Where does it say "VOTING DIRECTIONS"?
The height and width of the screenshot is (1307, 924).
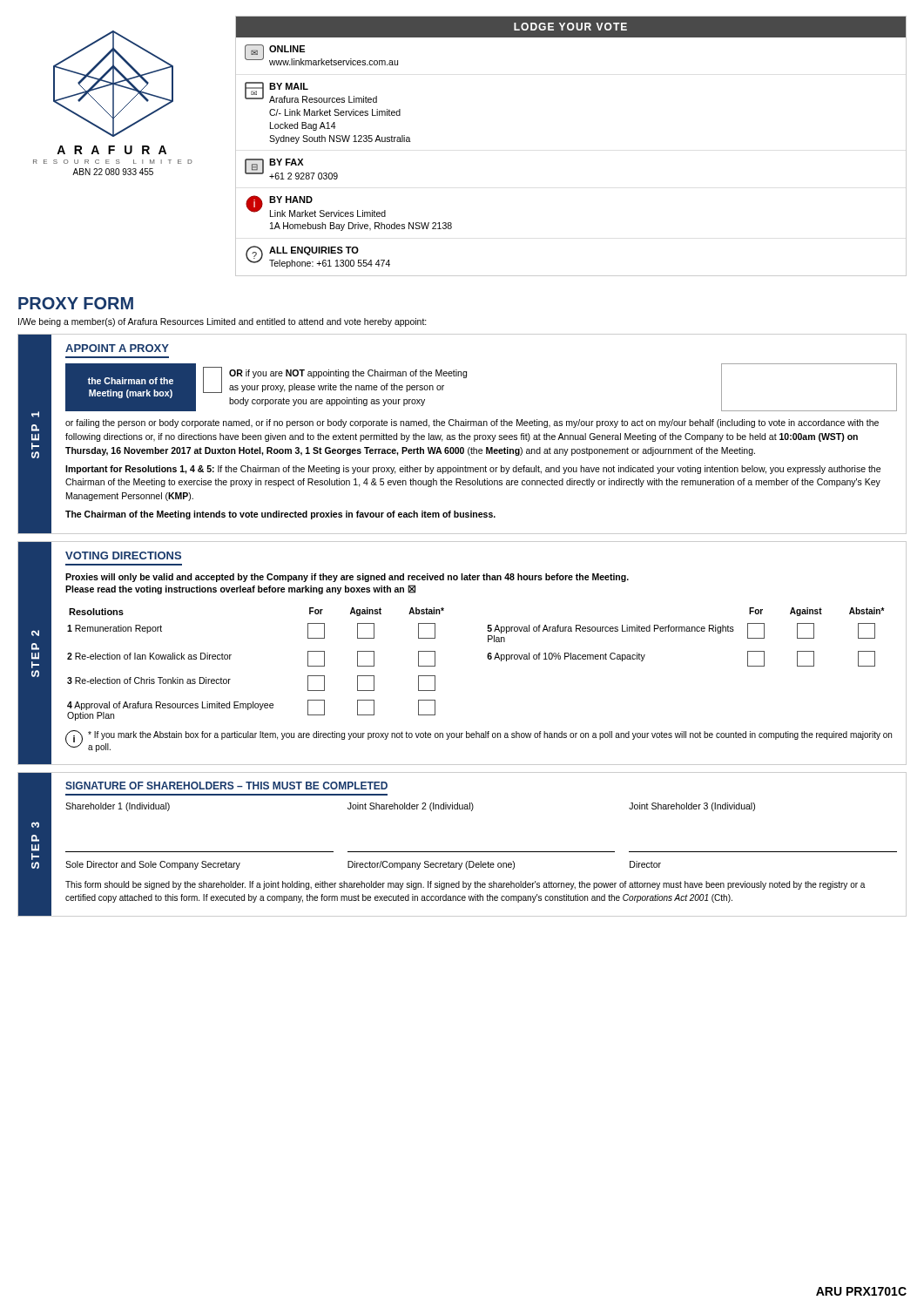coord(123,555)
